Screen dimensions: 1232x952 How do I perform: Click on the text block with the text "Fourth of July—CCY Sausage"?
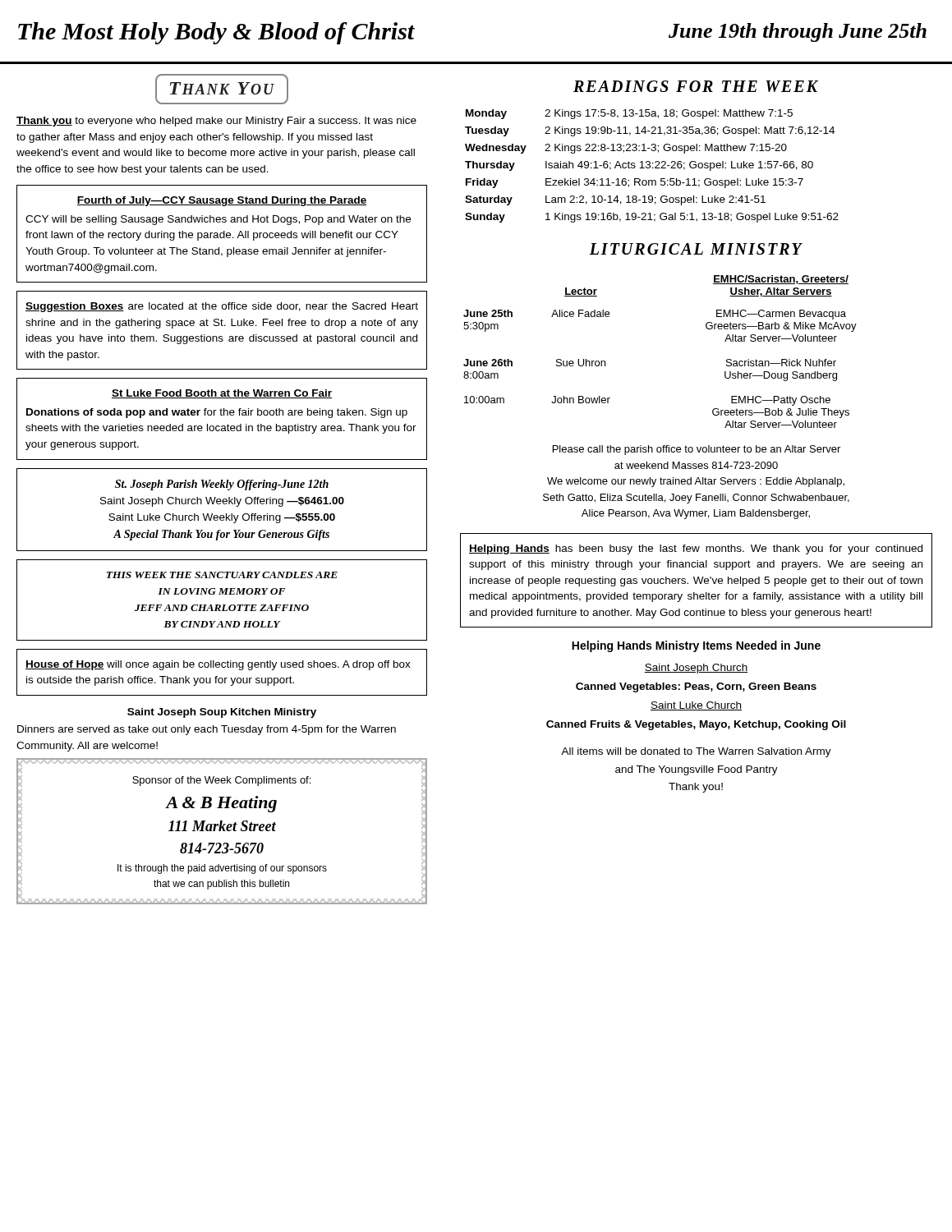point(222,233)
